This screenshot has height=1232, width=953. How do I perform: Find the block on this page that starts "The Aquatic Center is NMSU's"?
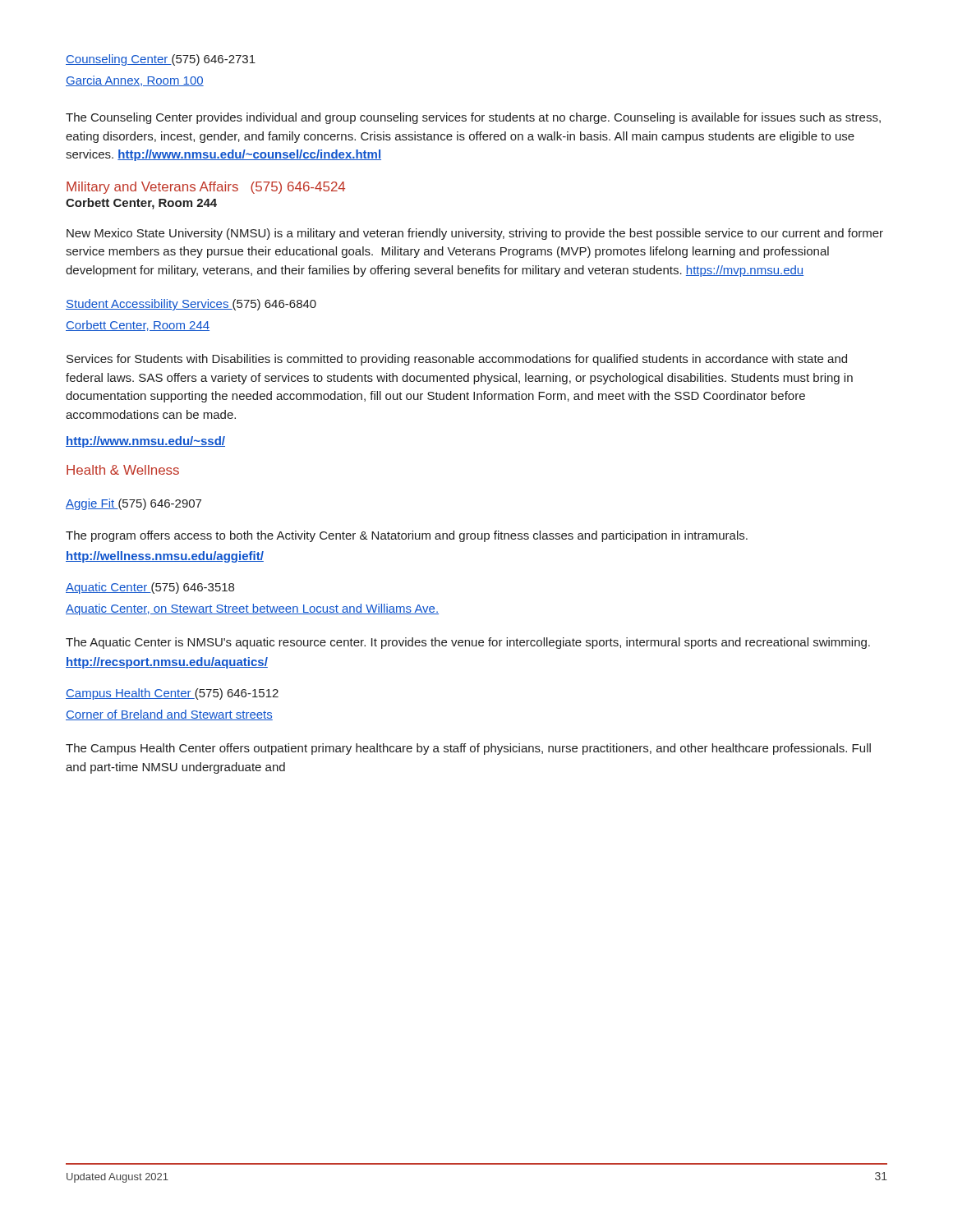tap(476, 651)
